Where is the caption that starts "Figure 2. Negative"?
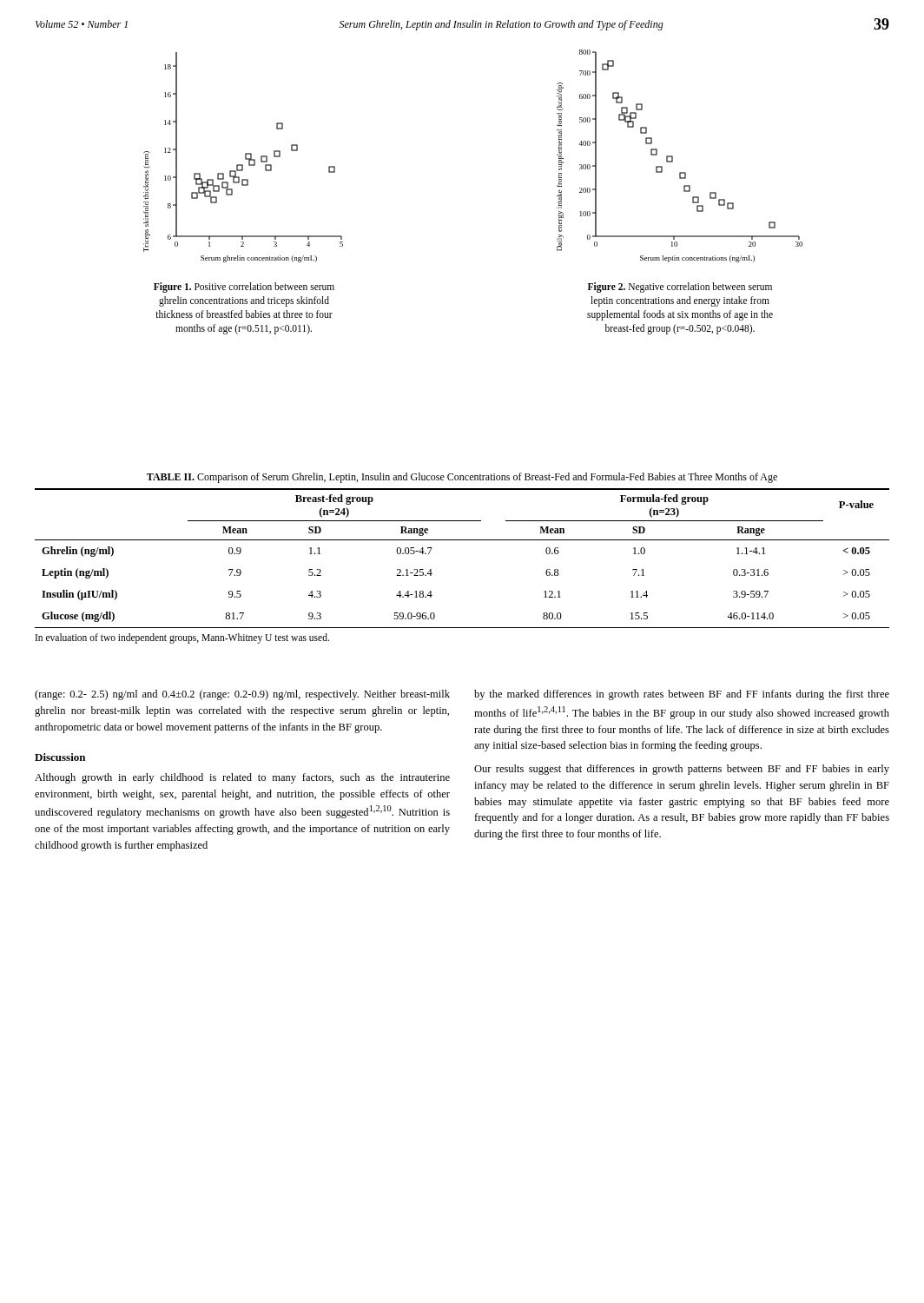The width and height of the screenshot is (924, 1303). pyautogui.click(x=680, y=308)
